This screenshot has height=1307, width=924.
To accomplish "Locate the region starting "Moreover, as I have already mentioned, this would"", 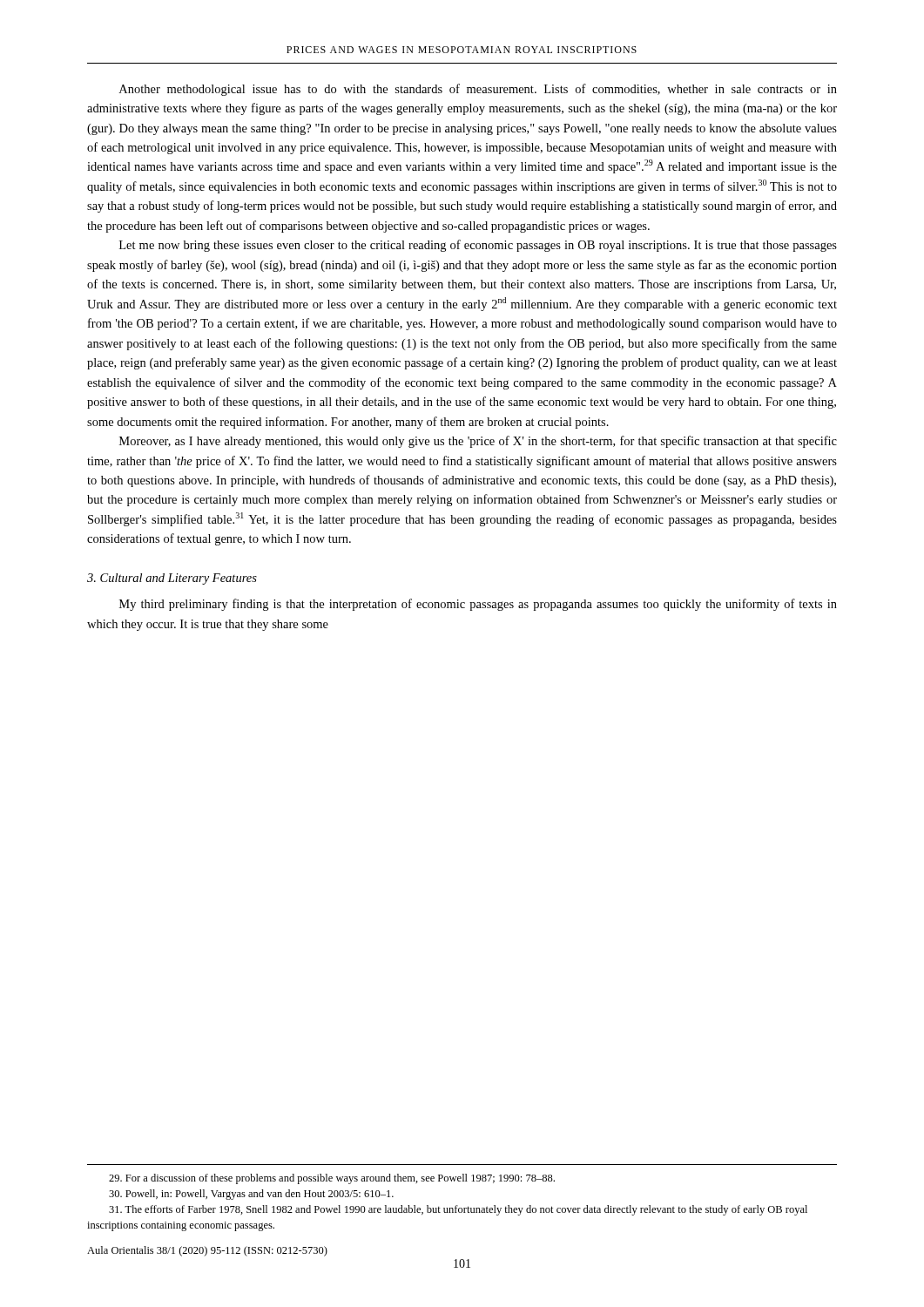I will (462, 490).
